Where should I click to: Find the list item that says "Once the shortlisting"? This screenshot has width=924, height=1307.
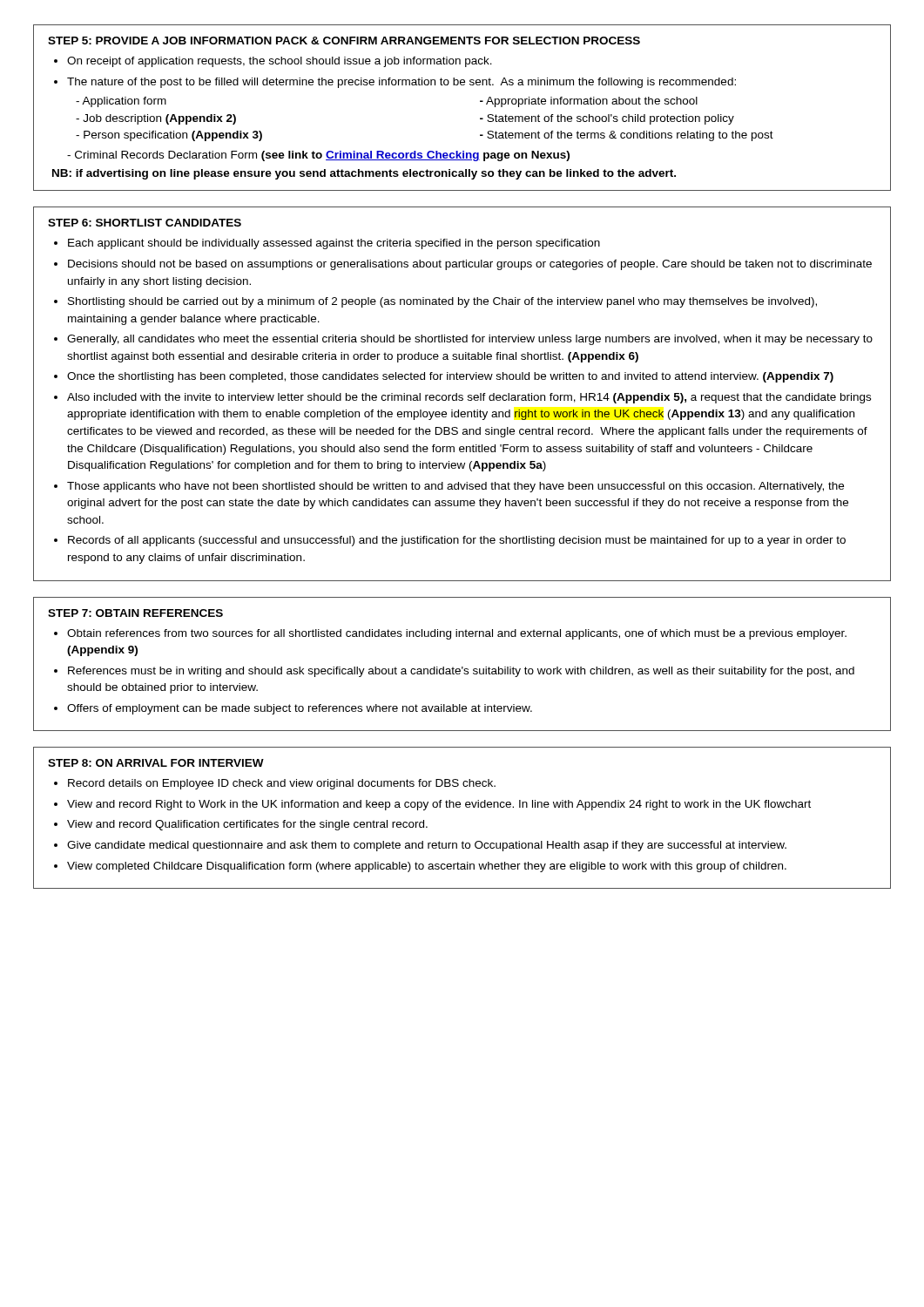pyautogui.click(x=450, y=376)
